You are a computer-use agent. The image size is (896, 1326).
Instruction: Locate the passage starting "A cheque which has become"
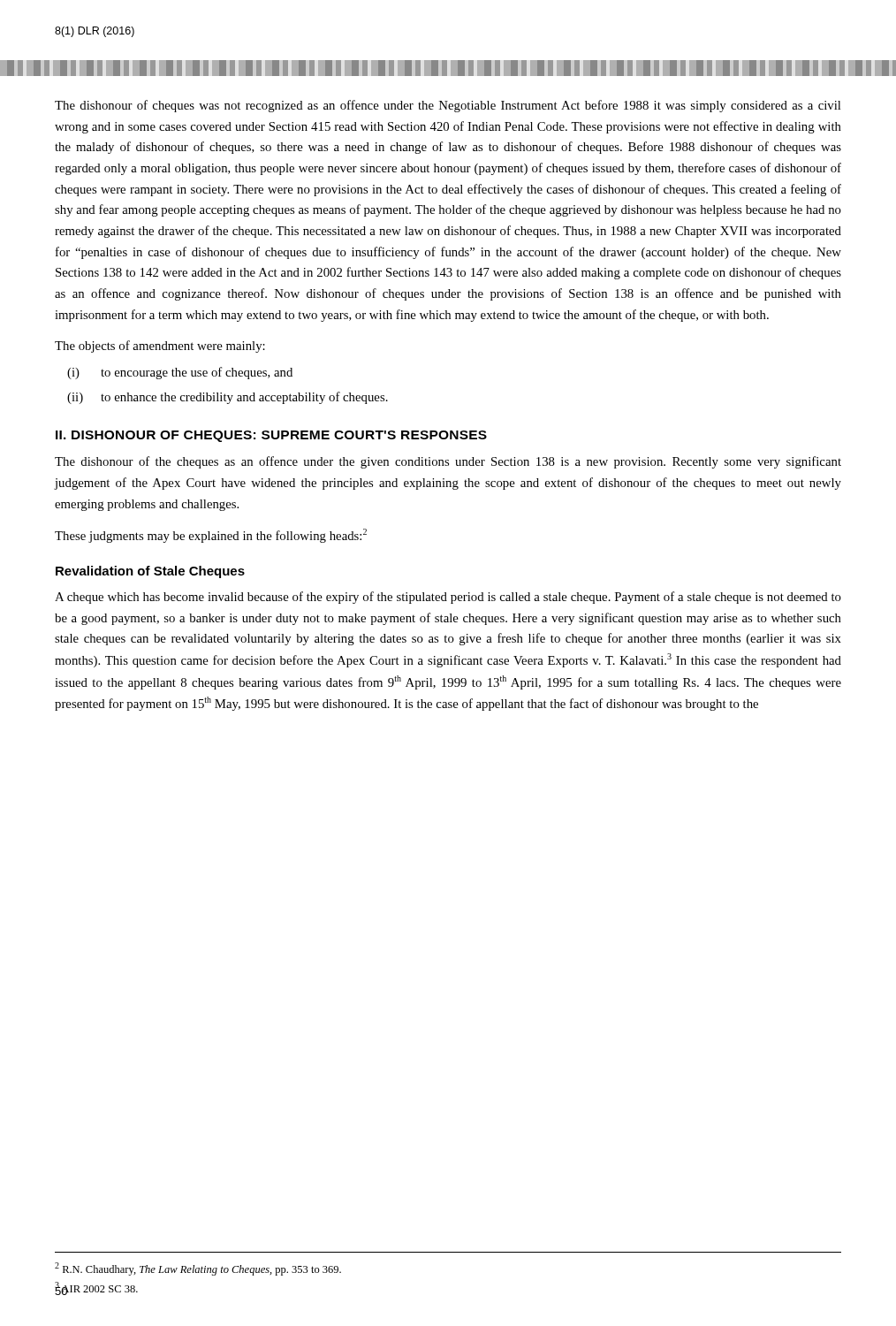(x=448, y=650)
